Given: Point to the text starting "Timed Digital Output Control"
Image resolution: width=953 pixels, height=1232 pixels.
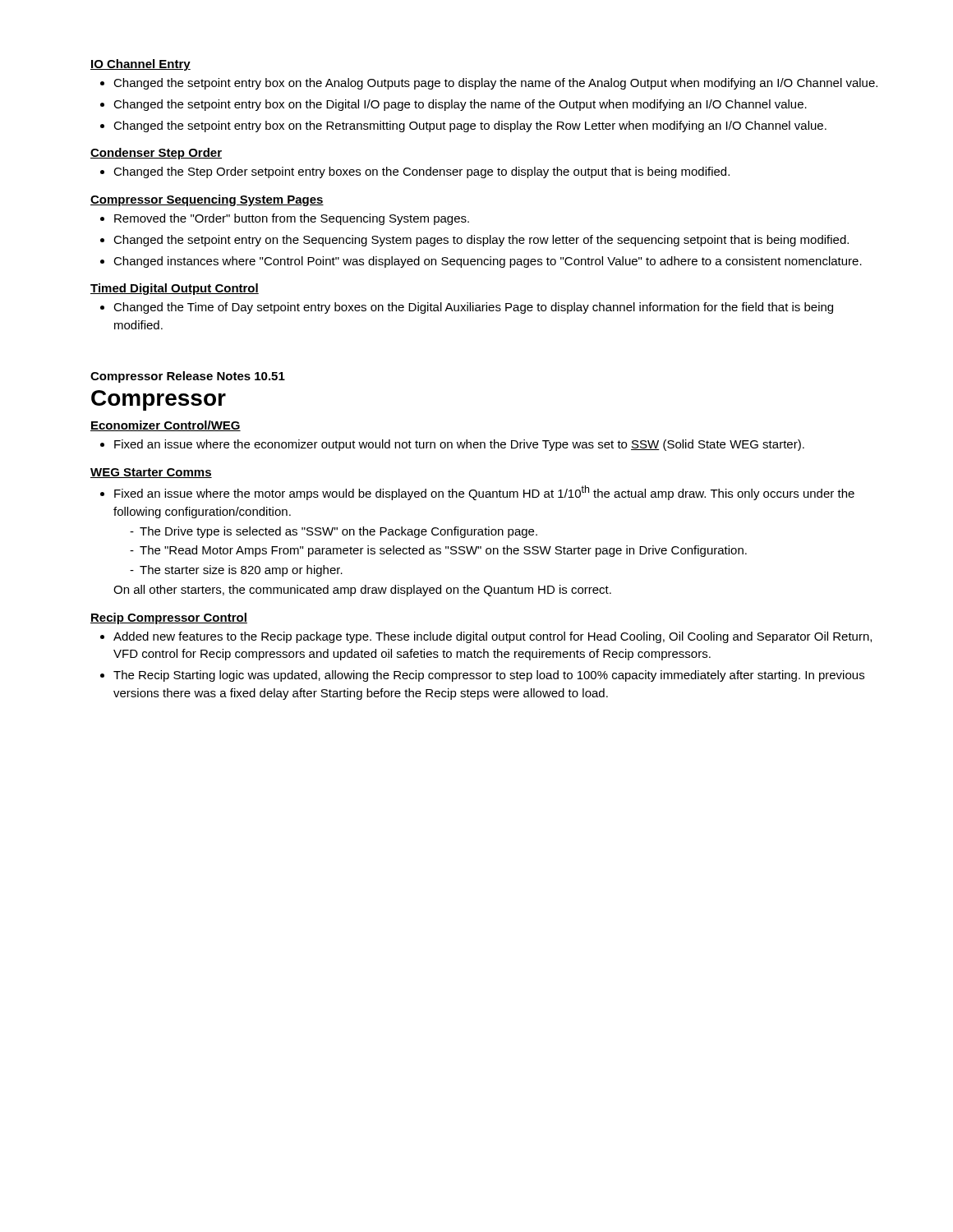Looking at the screenshot, I should point(174,288).
